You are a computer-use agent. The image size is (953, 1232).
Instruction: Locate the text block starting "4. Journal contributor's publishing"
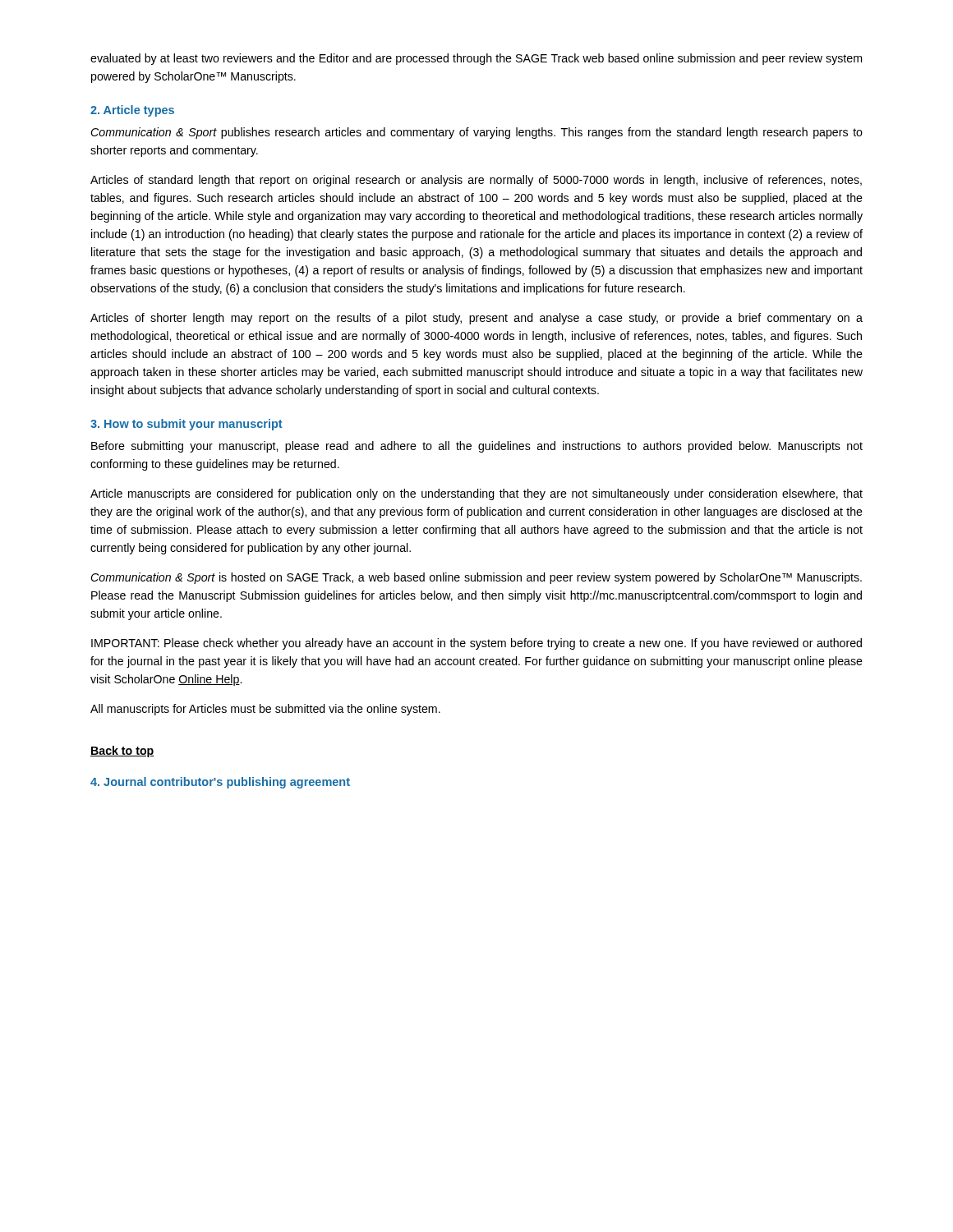220,782
